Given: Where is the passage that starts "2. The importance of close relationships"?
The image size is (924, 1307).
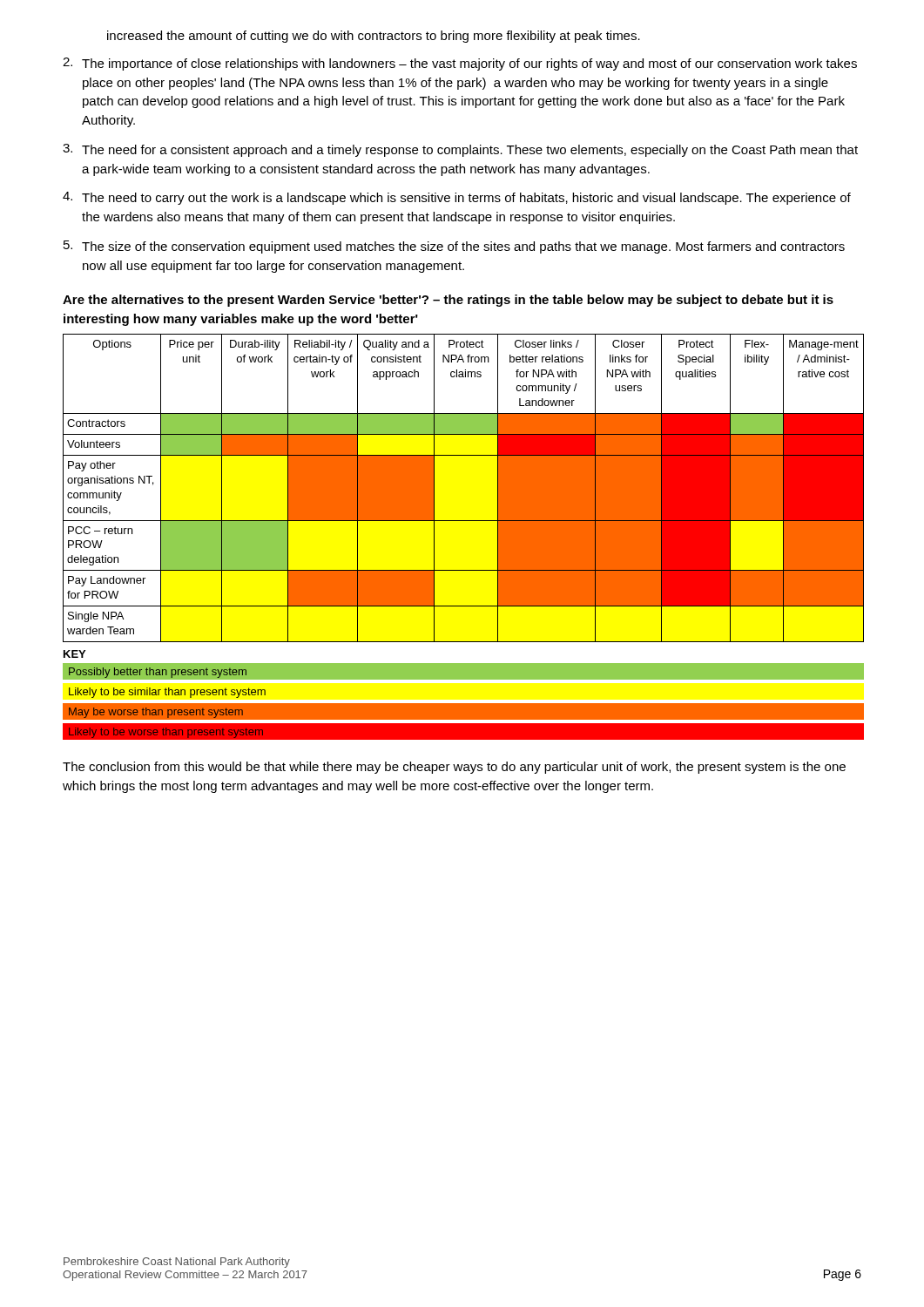Looking at the screenshot, I should pos(463,92).
